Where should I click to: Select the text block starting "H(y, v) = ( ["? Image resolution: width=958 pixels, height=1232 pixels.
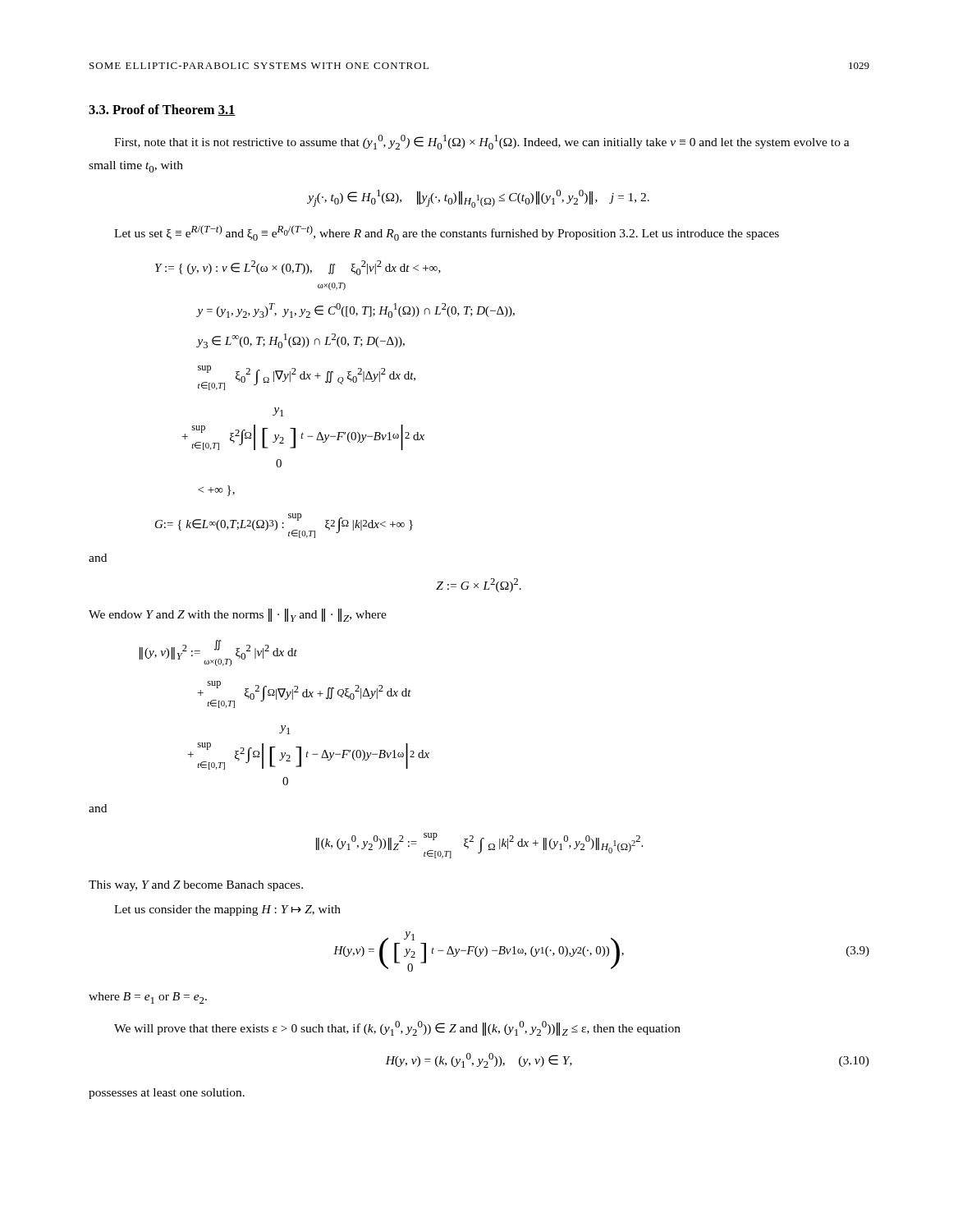pos(602,951)
